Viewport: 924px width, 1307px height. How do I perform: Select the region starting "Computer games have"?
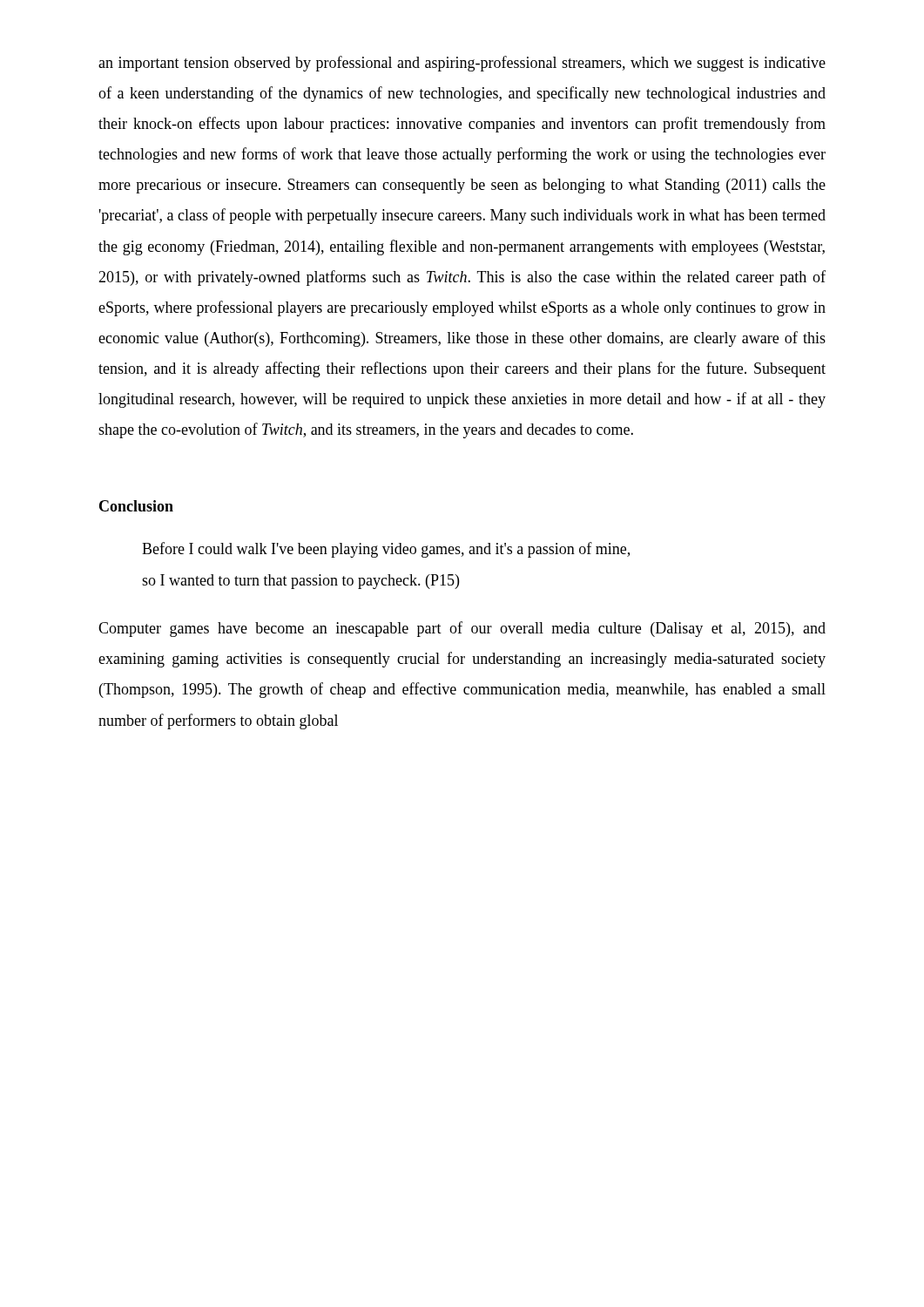coord(462,674)
